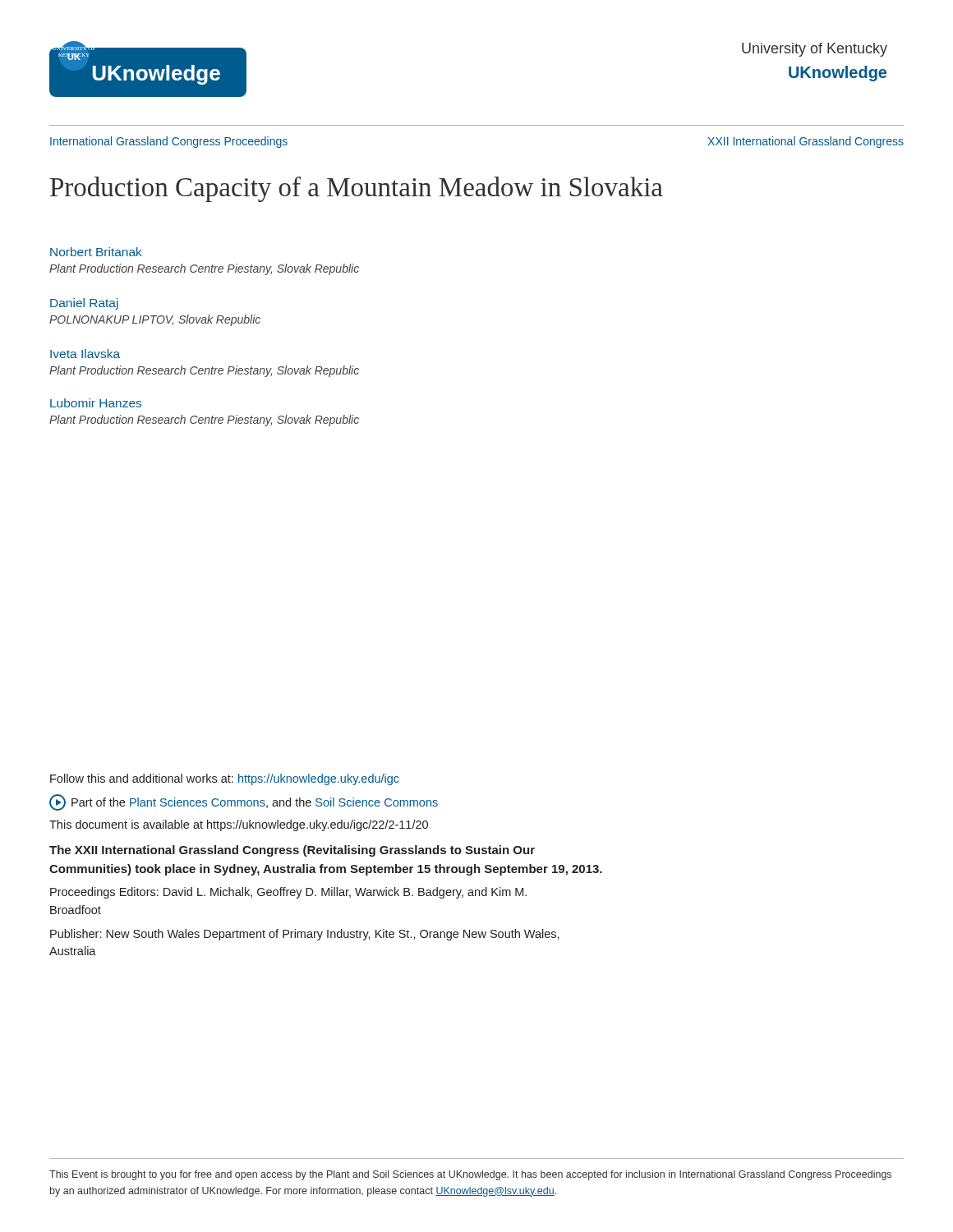Point to the text block starting "Lubomir Hanzes Plant Production Research Centre"
This screenshot has height=1232, width=953.
coord(296,411)
